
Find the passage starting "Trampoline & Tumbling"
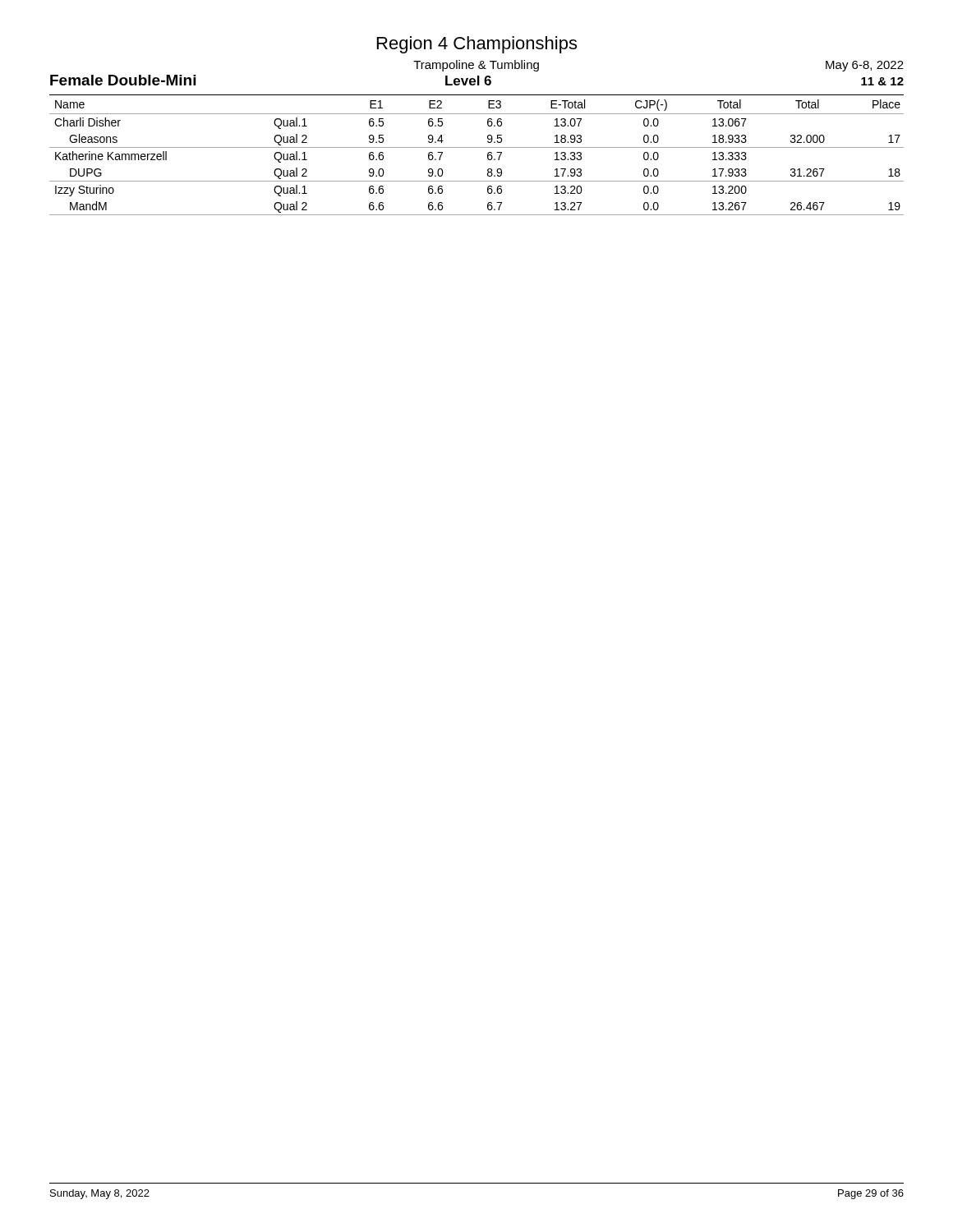point(476,64)
